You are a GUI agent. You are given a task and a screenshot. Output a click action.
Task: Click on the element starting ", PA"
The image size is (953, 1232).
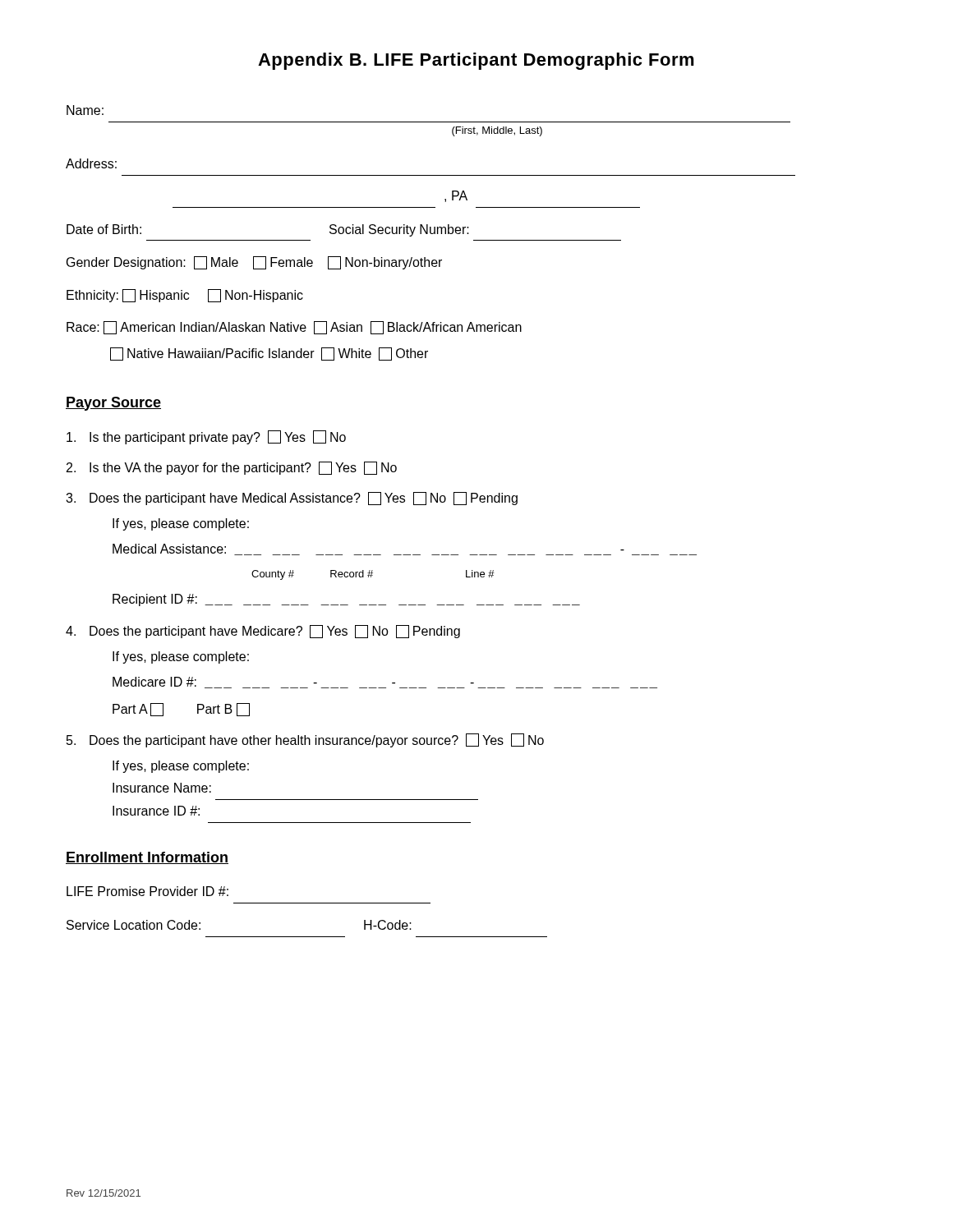pos(406,197)
